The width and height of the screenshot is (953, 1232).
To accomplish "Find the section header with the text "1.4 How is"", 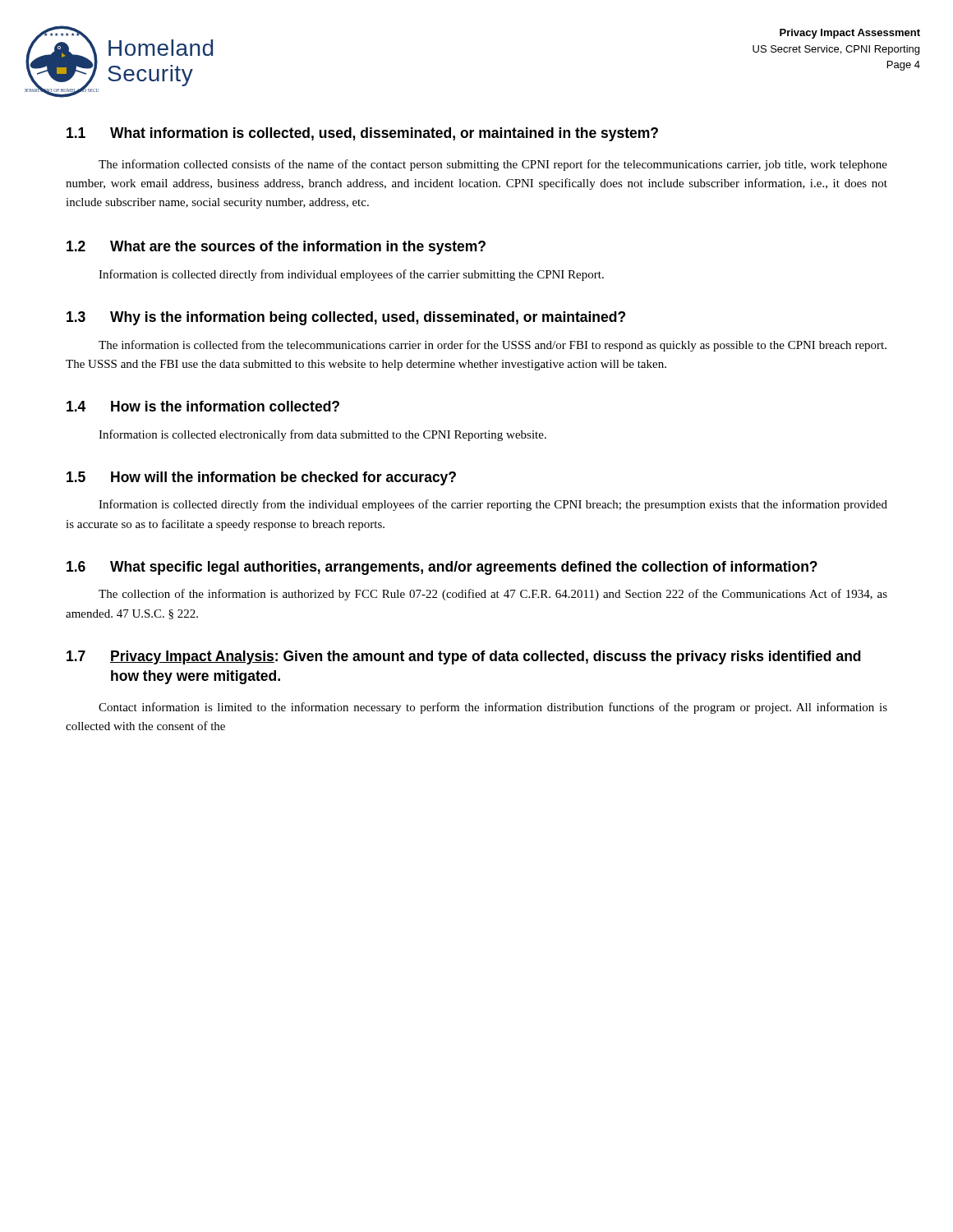I will click(203, 406).
